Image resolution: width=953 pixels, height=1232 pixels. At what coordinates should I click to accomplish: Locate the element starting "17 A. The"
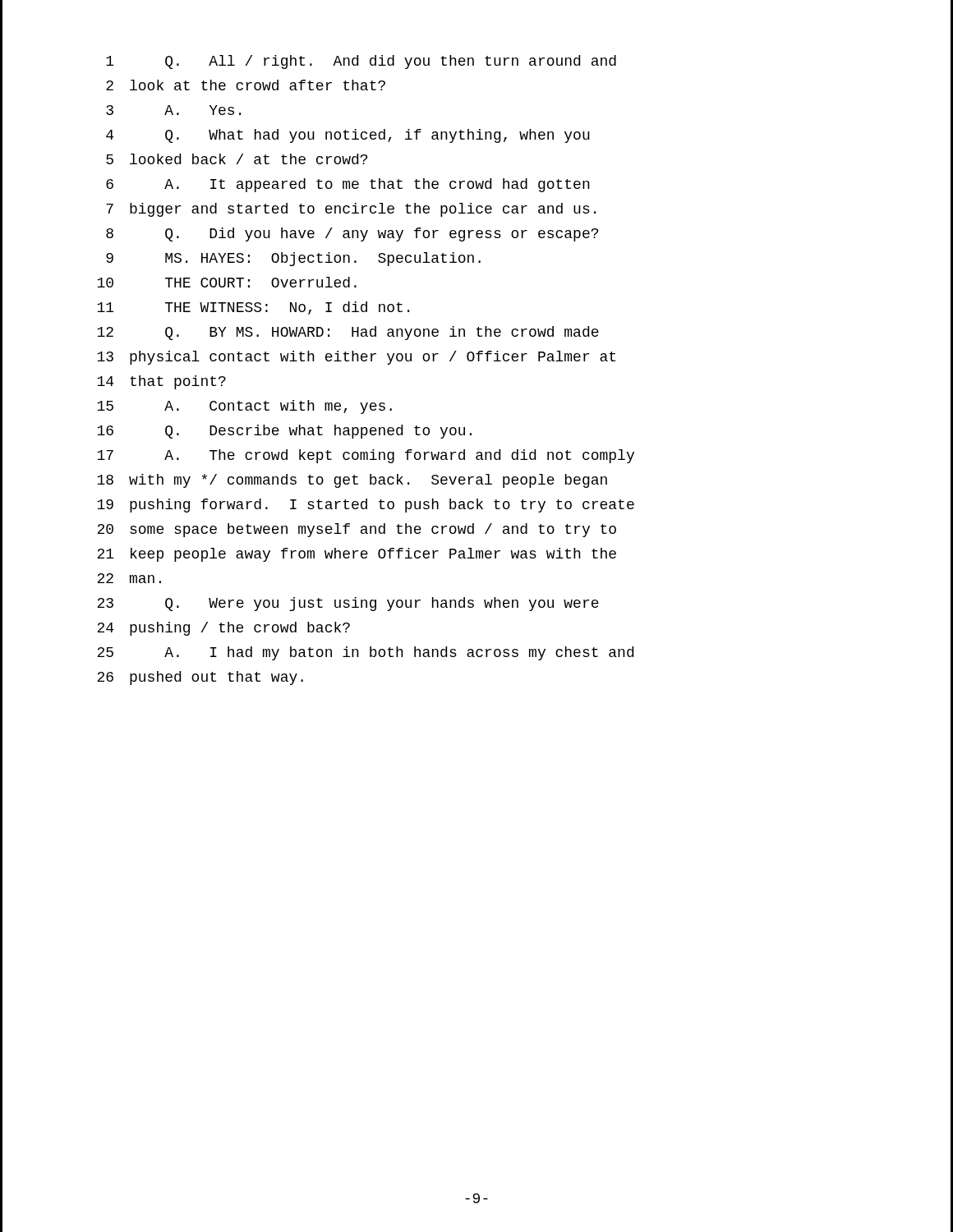point(493,456)
